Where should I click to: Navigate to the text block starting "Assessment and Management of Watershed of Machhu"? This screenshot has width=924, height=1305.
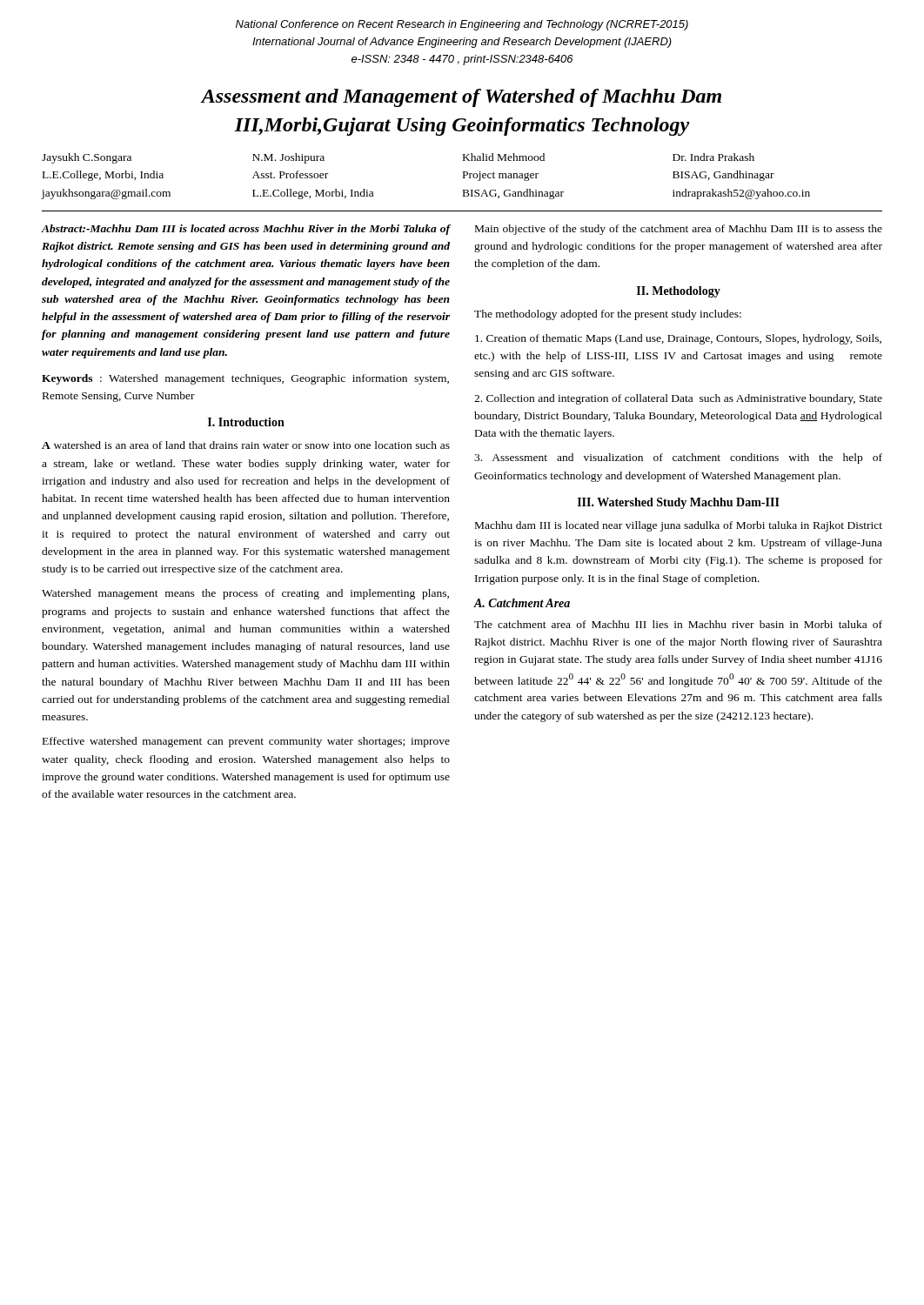tap(462, 110)
